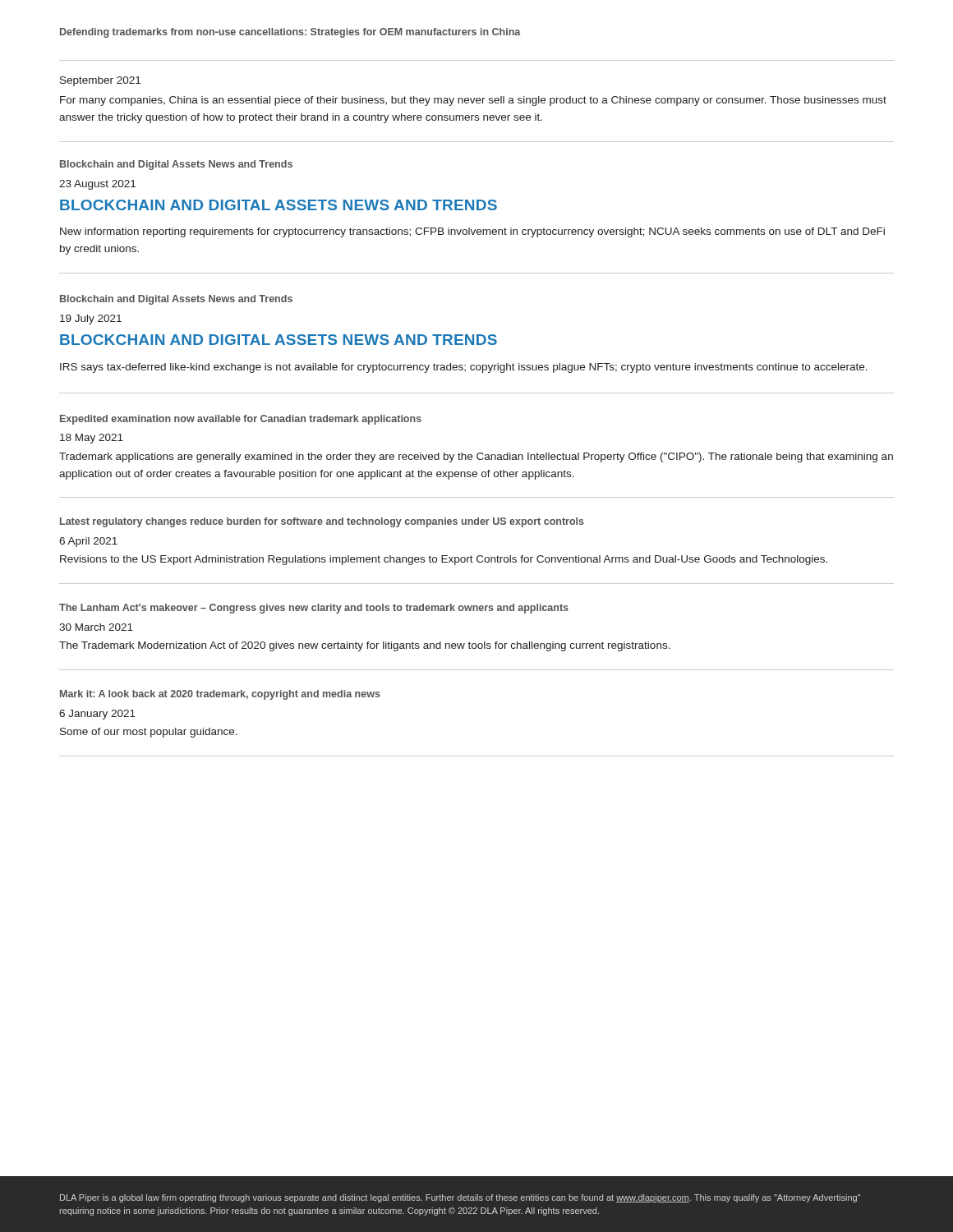The image size is (953, 1232).
Task: Navigate to the text block starting "6 April 2021 Revisions to the"
Action: pyautogui.click(x=476, y=551)
